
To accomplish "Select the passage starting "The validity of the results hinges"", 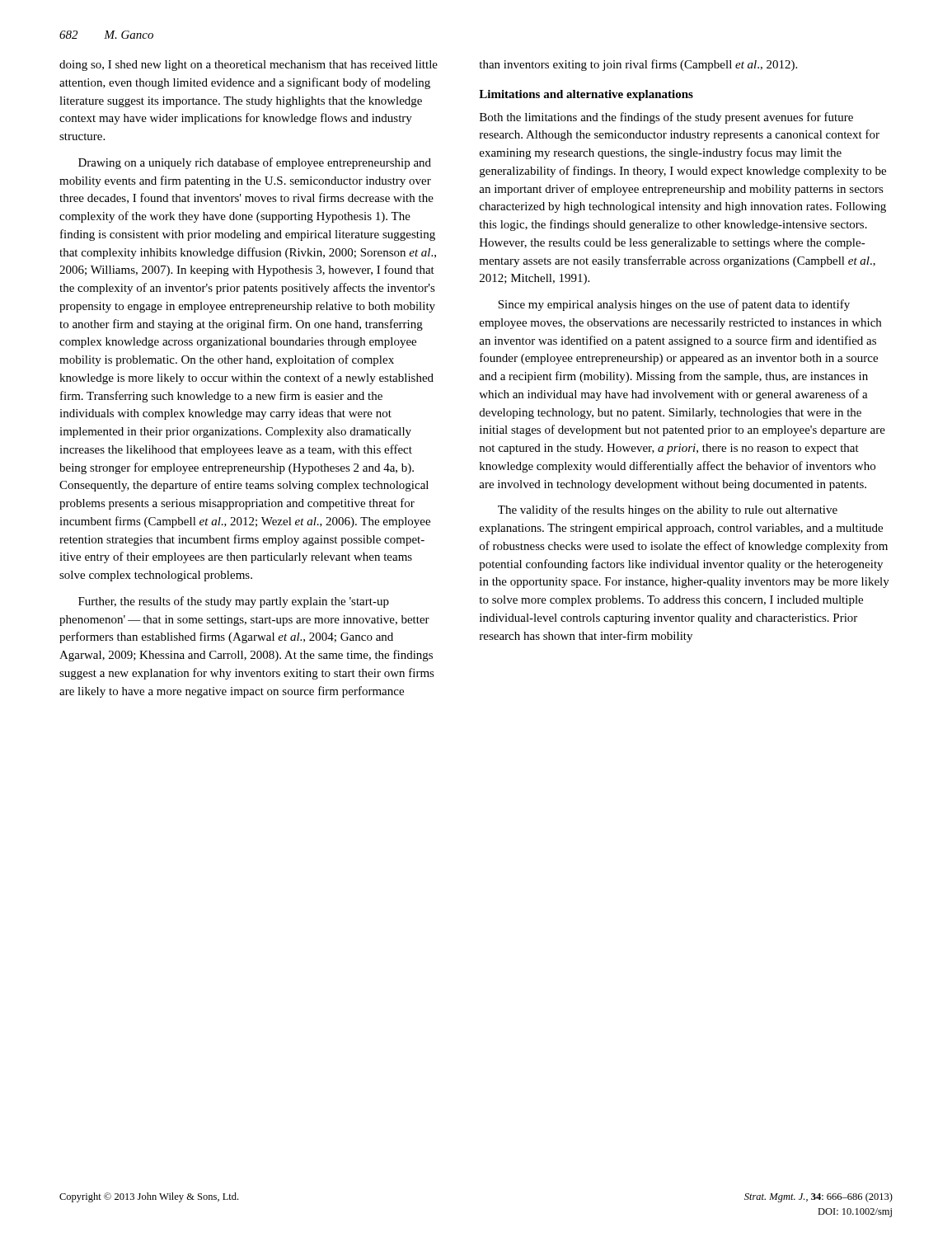I will [x=686, y=573].
